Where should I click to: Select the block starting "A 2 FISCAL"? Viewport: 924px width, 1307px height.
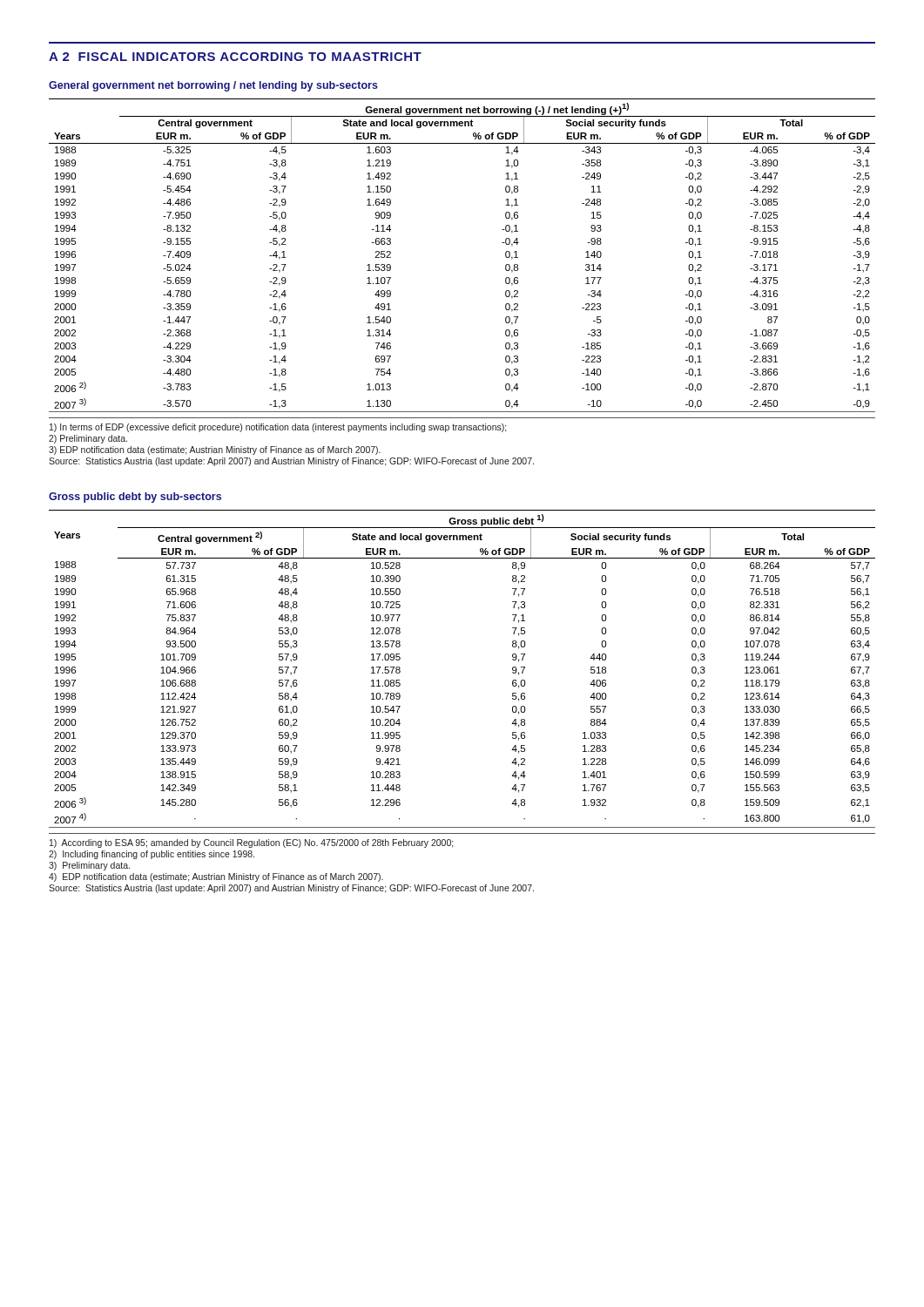pos(462,53)
